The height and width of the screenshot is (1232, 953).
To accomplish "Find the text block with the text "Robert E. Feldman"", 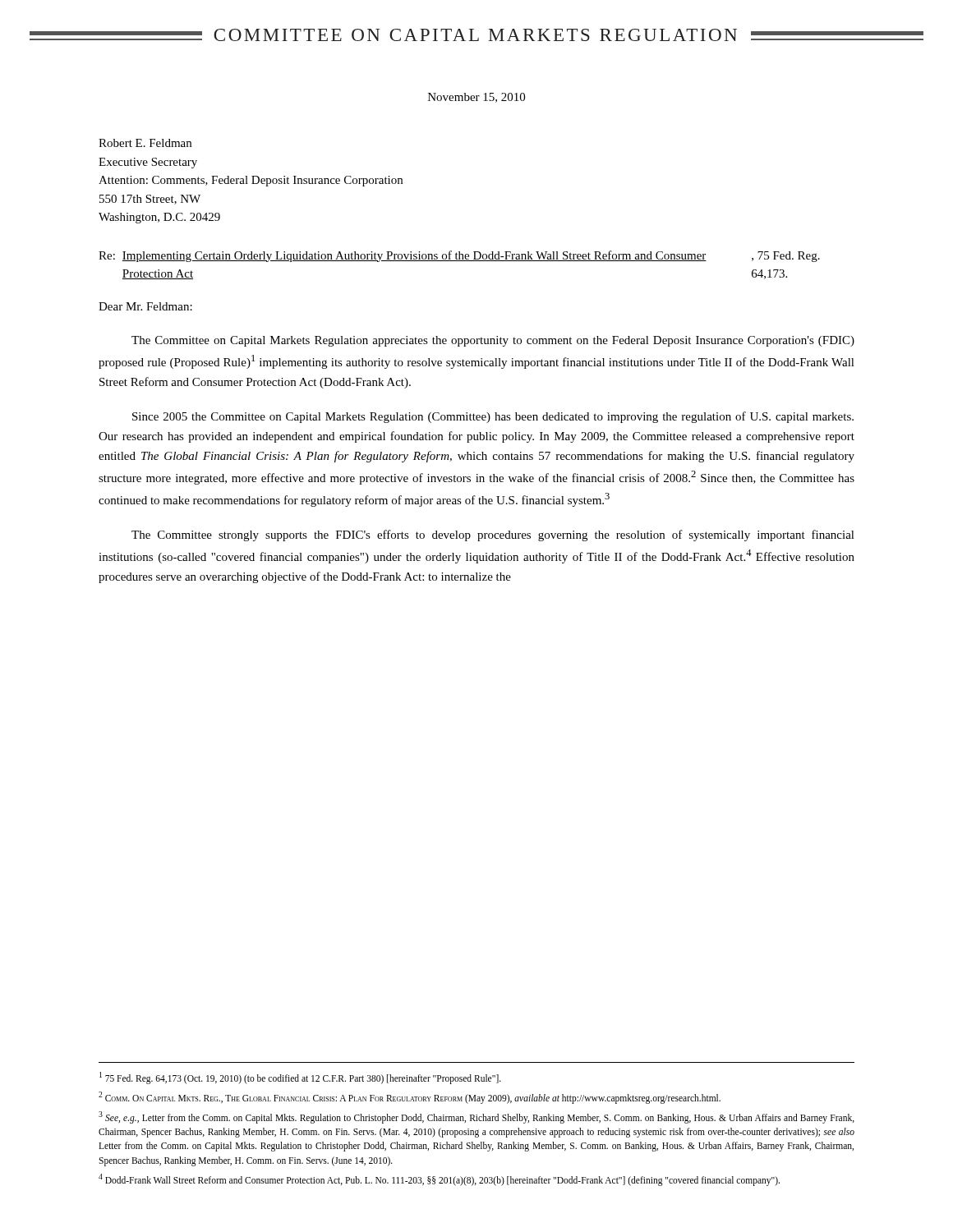I will point(251,180).
